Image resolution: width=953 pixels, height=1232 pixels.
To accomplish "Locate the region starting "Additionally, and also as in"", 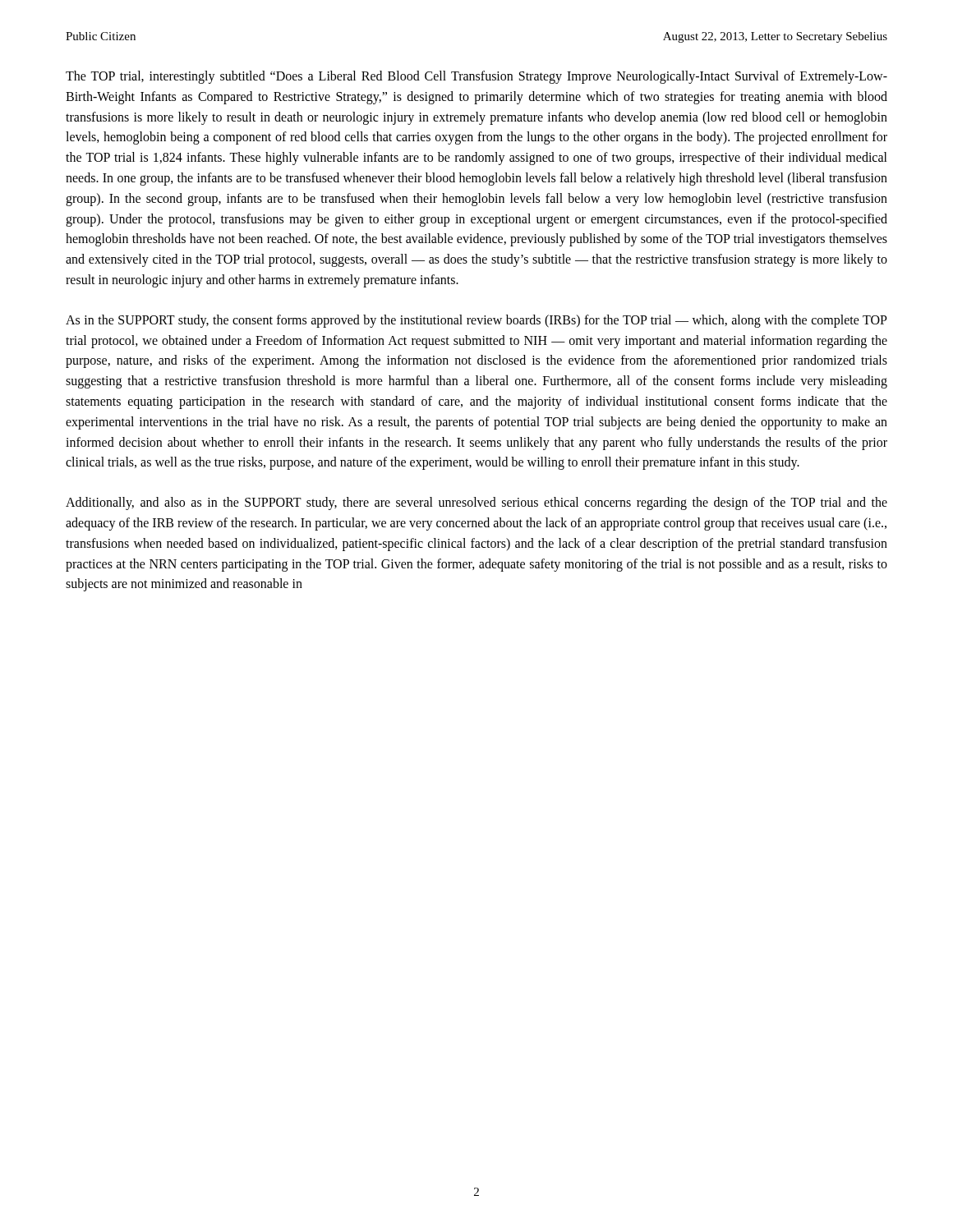I will (x=476, y=543).
